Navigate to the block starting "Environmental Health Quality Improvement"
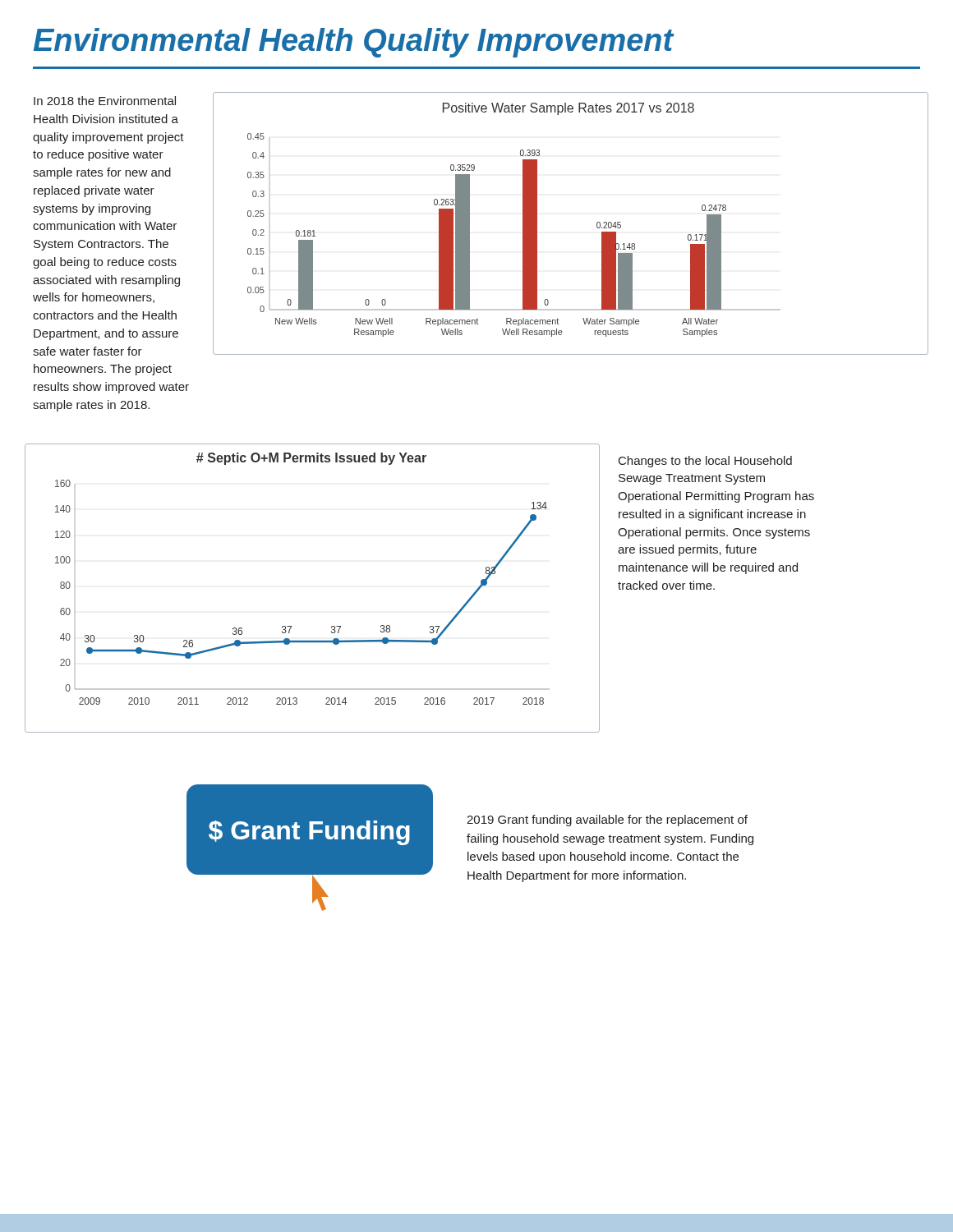The width and height of the screenshot is (953, 1232). pyautogui.click(x=476, y=45)
